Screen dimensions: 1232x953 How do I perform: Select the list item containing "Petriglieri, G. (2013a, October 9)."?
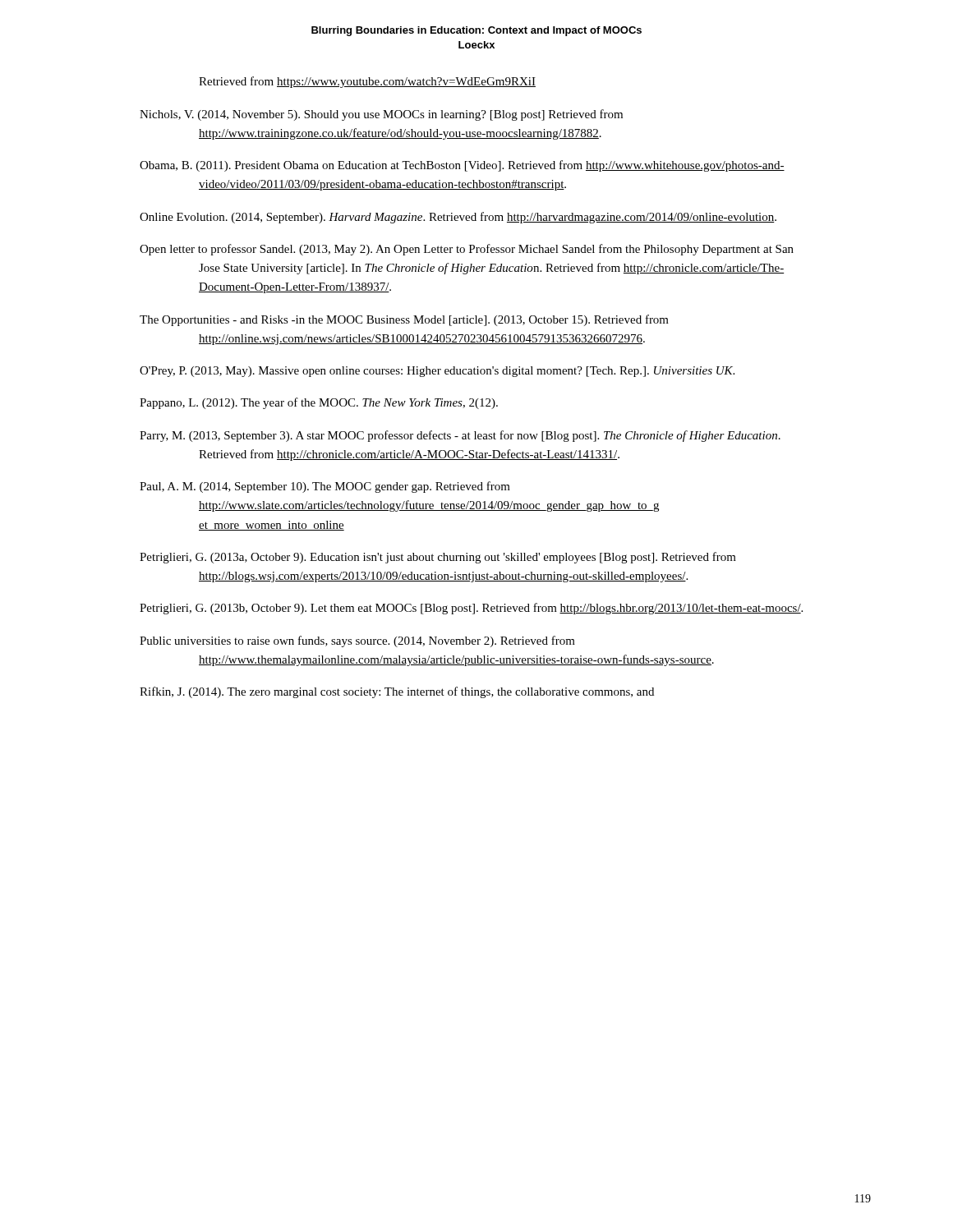click(438, 566)
